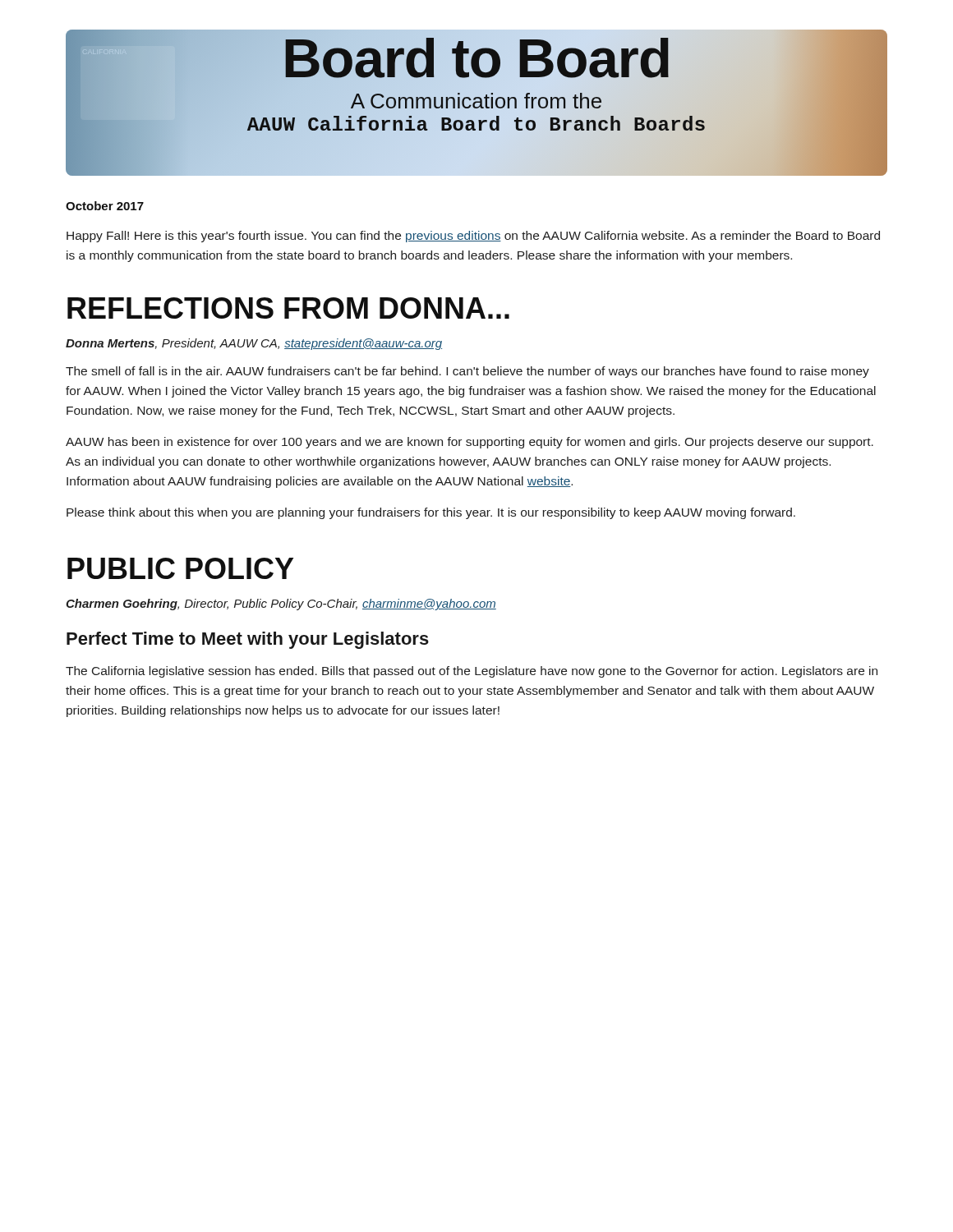Screen dimensions: 1232x953
Task: Select the text that reads "October 2017"
Action: pos(105,206)
